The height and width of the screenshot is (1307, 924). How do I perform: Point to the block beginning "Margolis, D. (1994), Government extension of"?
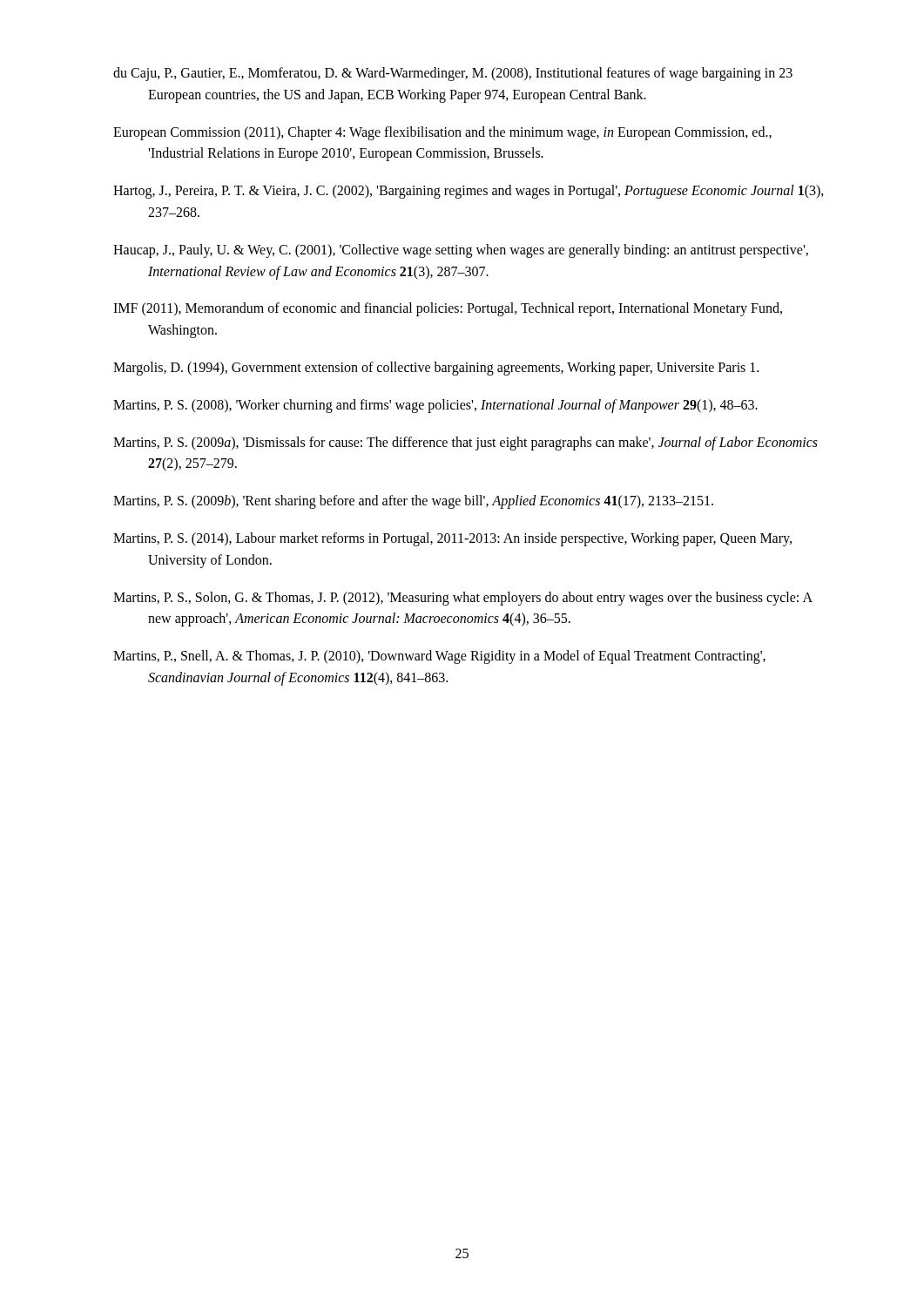click(436, 367)
